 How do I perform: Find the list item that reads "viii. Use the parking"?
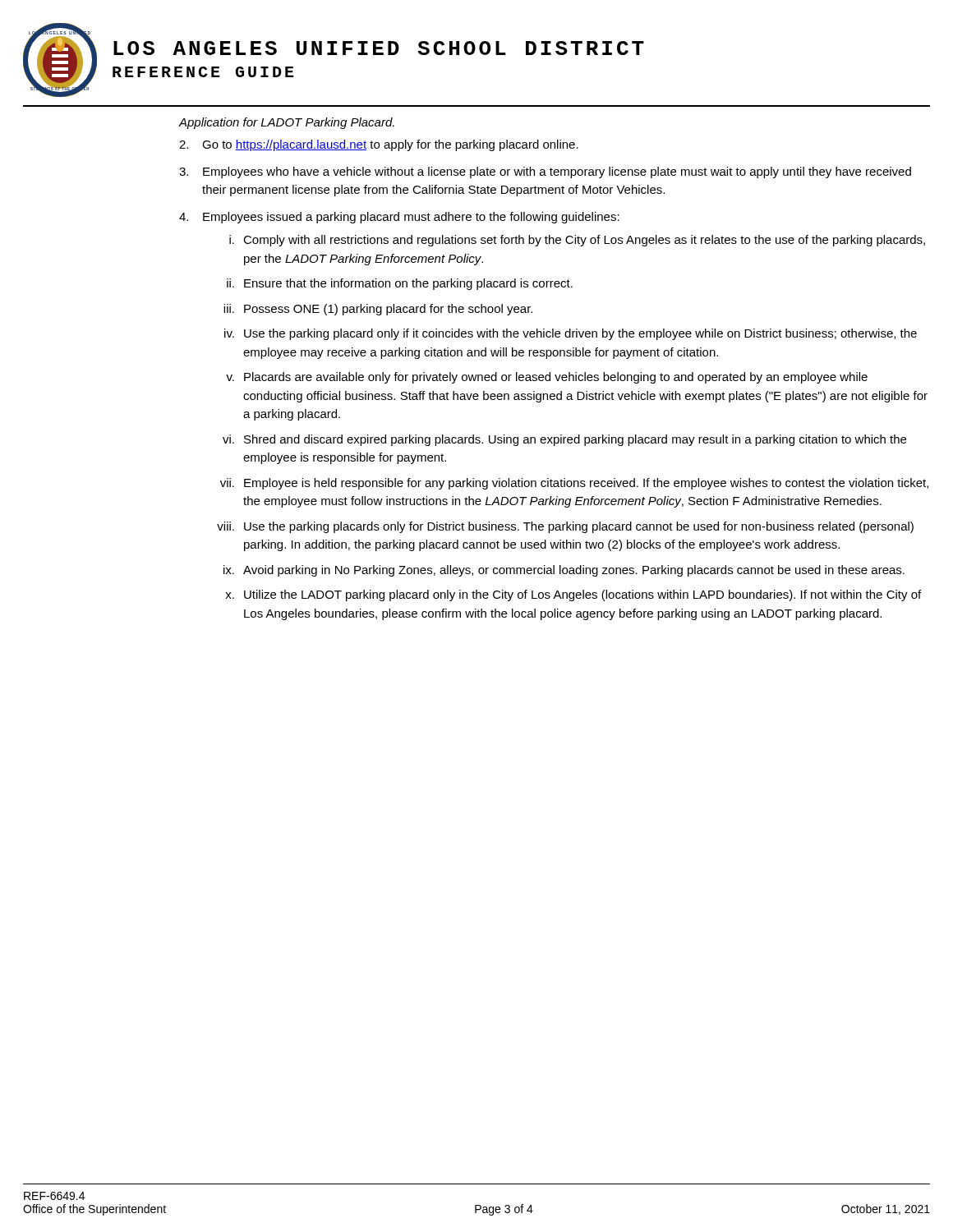[x=566, y=536]
